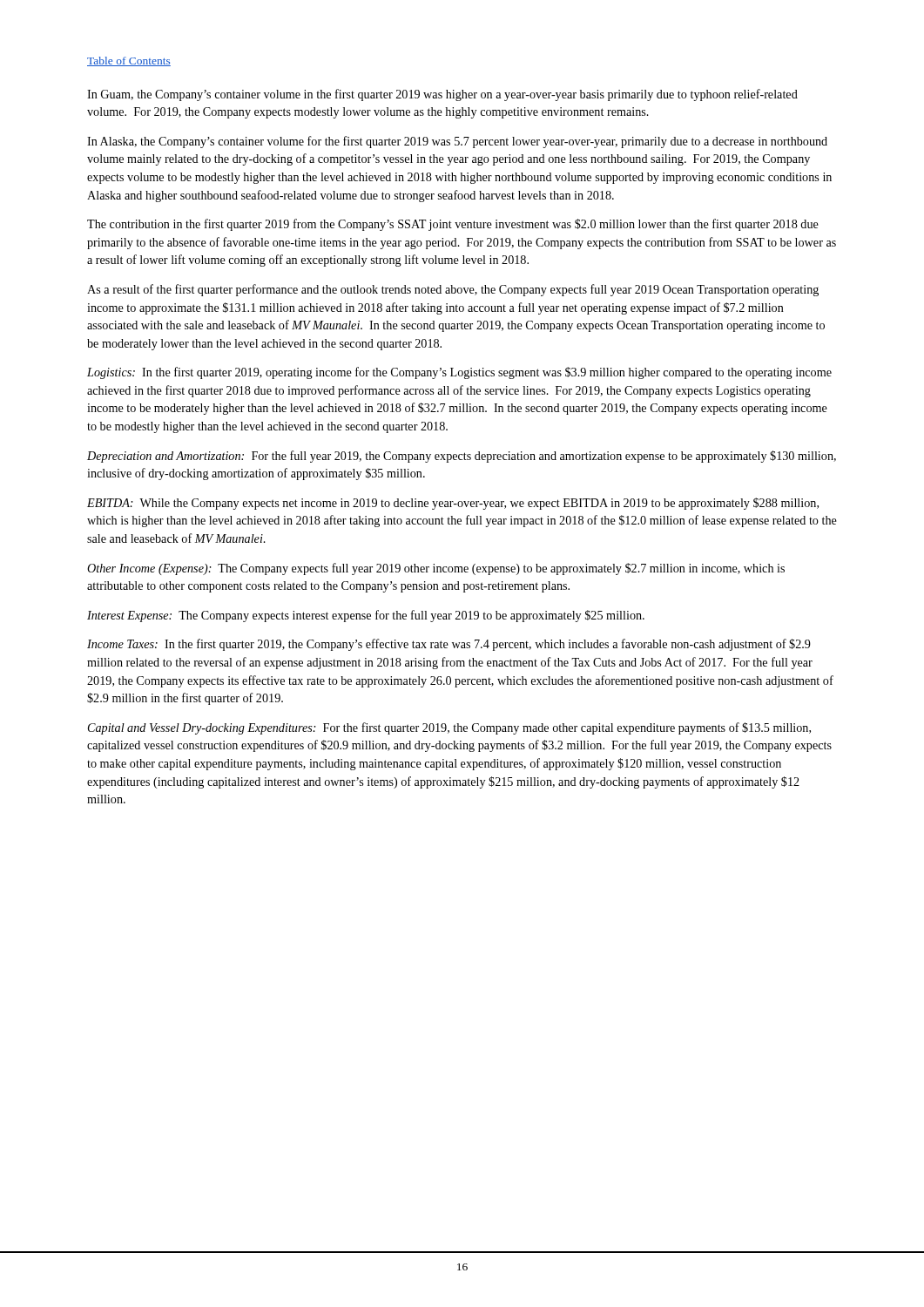This screenshot has width=924, height=1307.
Task: Find the text block containing "Logistics: In the"
Action: click(459, 399)
